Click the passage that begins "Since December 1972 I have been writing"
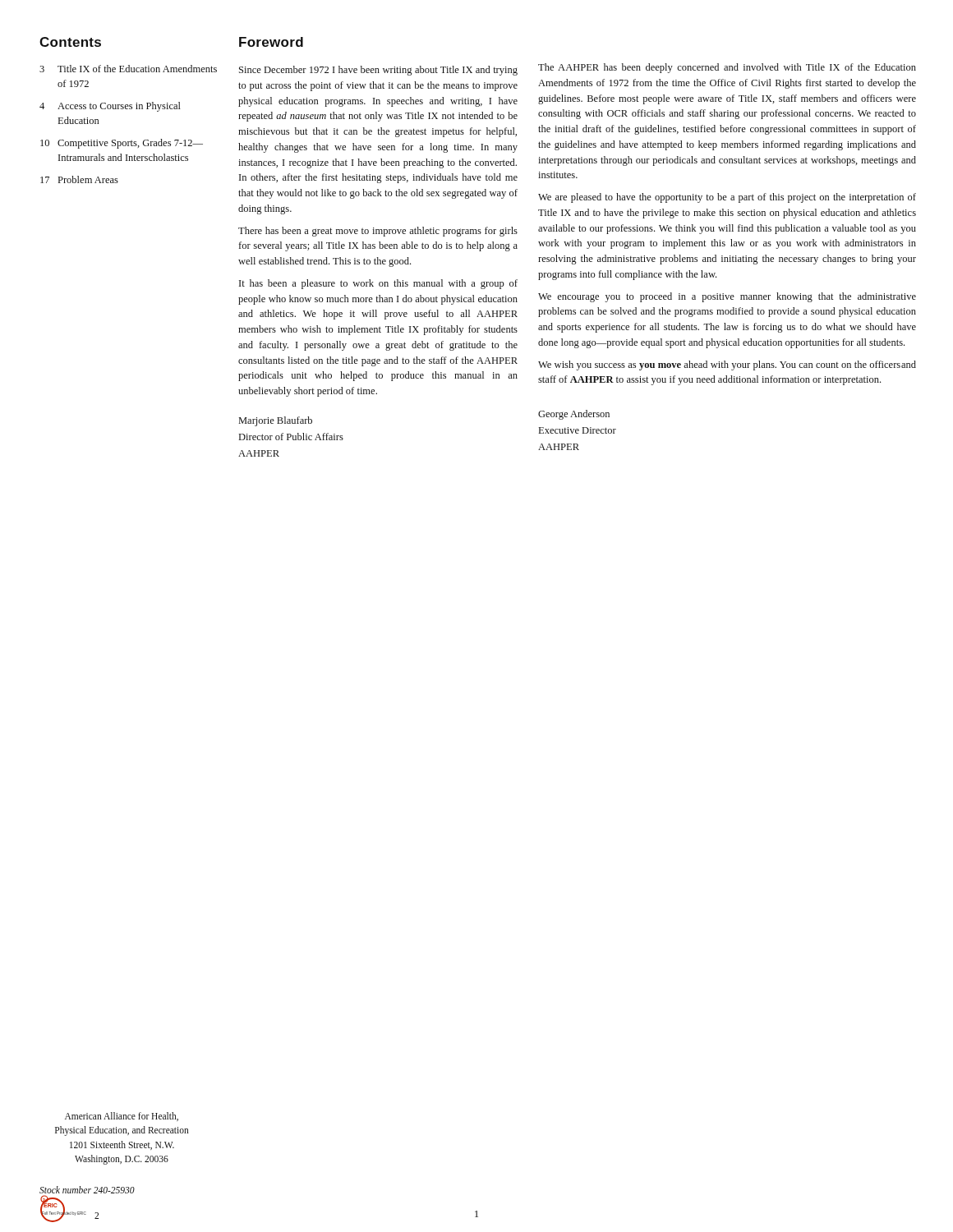Image resolution: width=953 pixels, height=1232 pixels. [378, 139]
